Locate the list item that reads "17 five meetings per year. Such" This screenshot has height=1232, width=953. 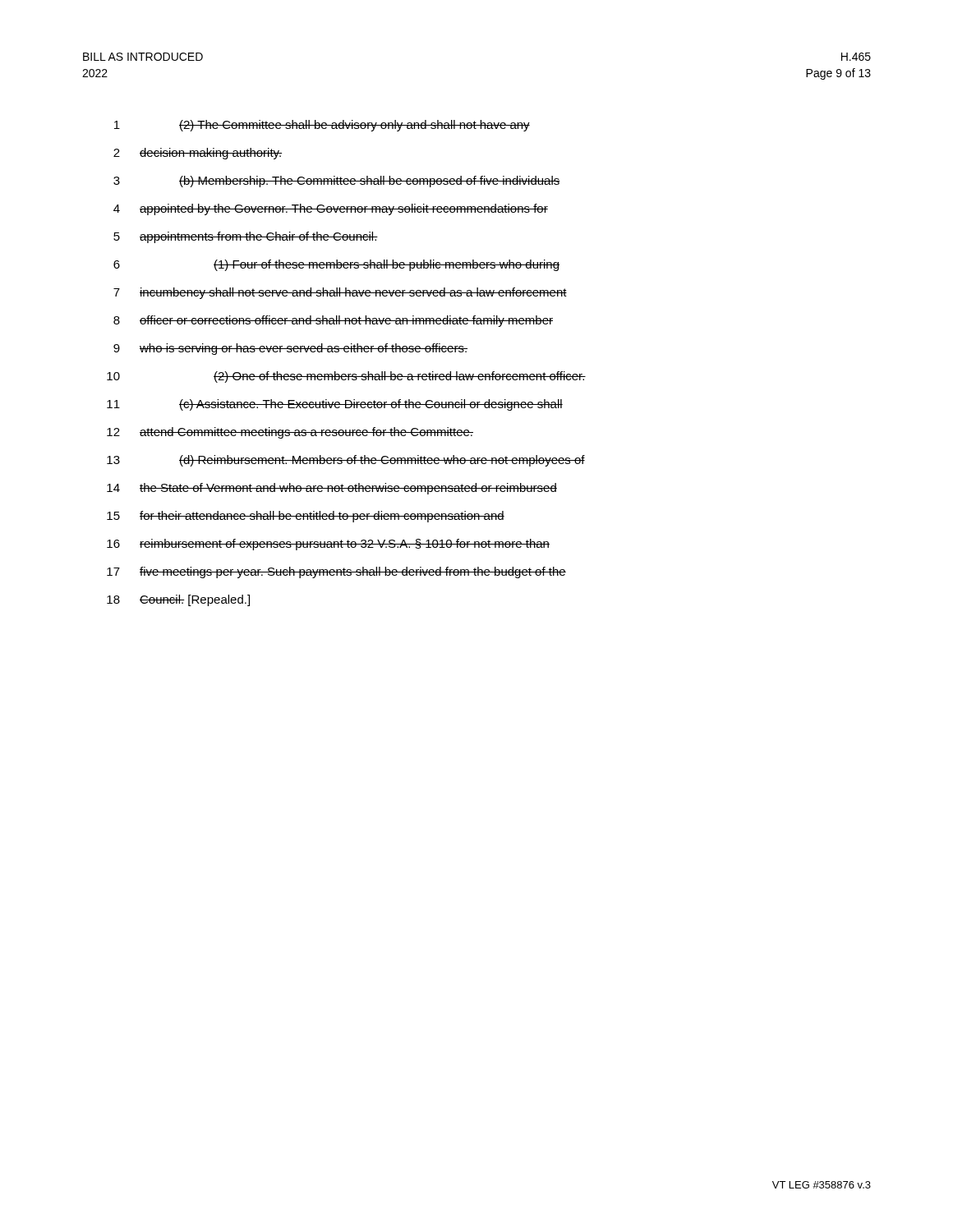[x=476, y=572]
